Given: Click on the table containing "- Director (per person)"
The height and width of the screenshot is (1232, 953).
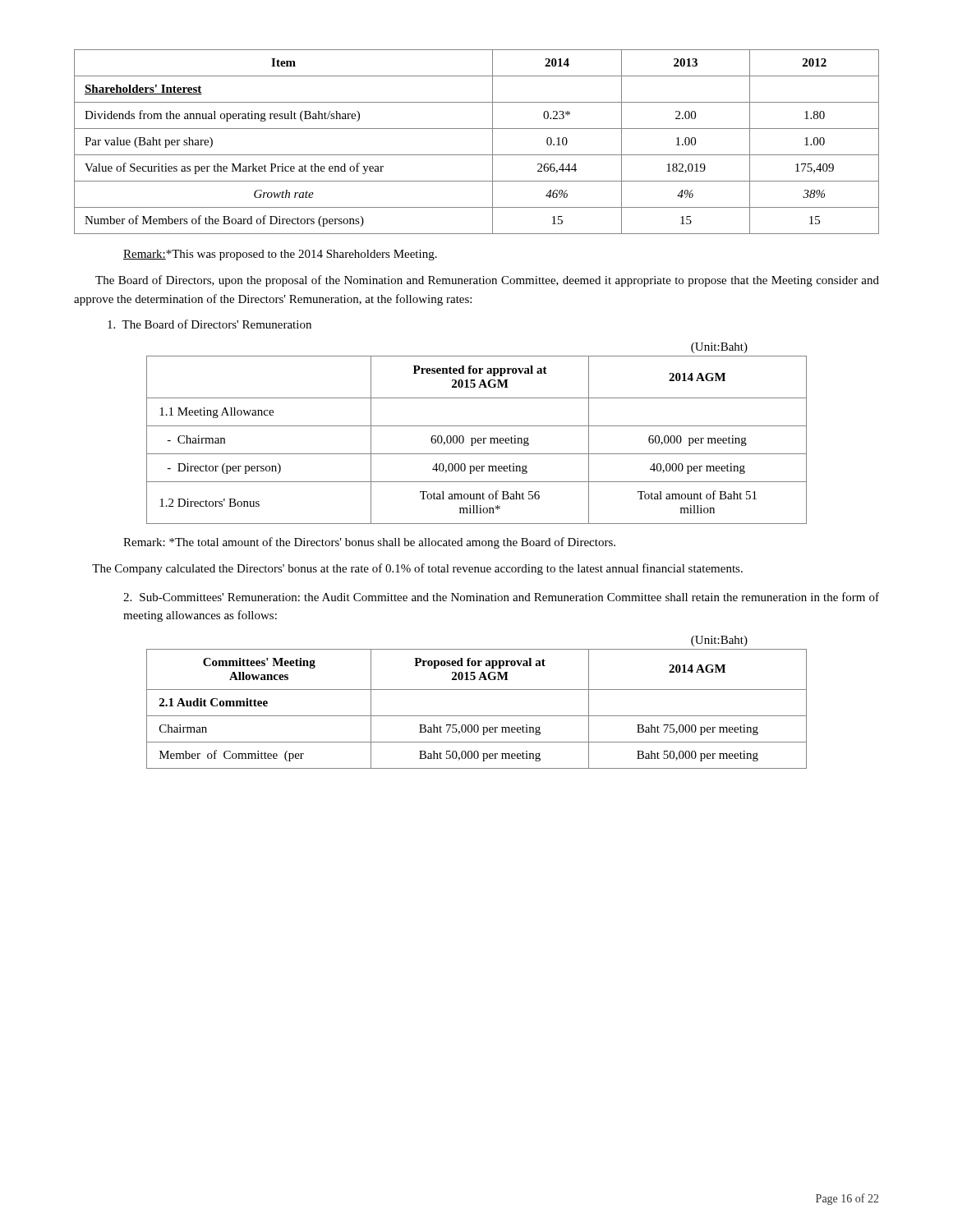Looking at the screenshot, I should (x=476, y=440).
